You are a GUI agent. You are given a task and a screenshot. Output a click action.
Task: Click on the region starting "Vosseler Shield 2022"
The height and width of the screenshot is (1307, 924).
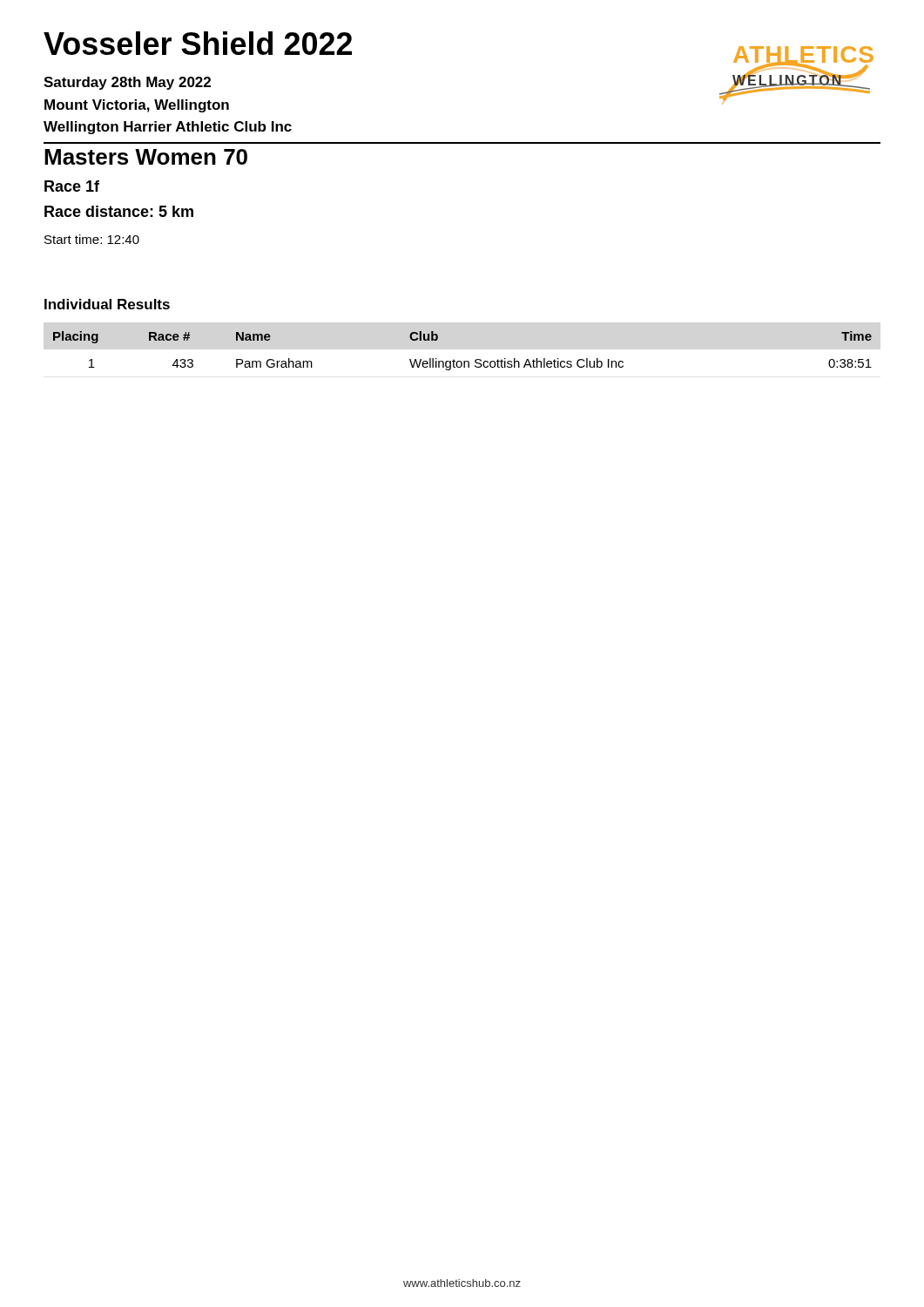pos(198,44)
